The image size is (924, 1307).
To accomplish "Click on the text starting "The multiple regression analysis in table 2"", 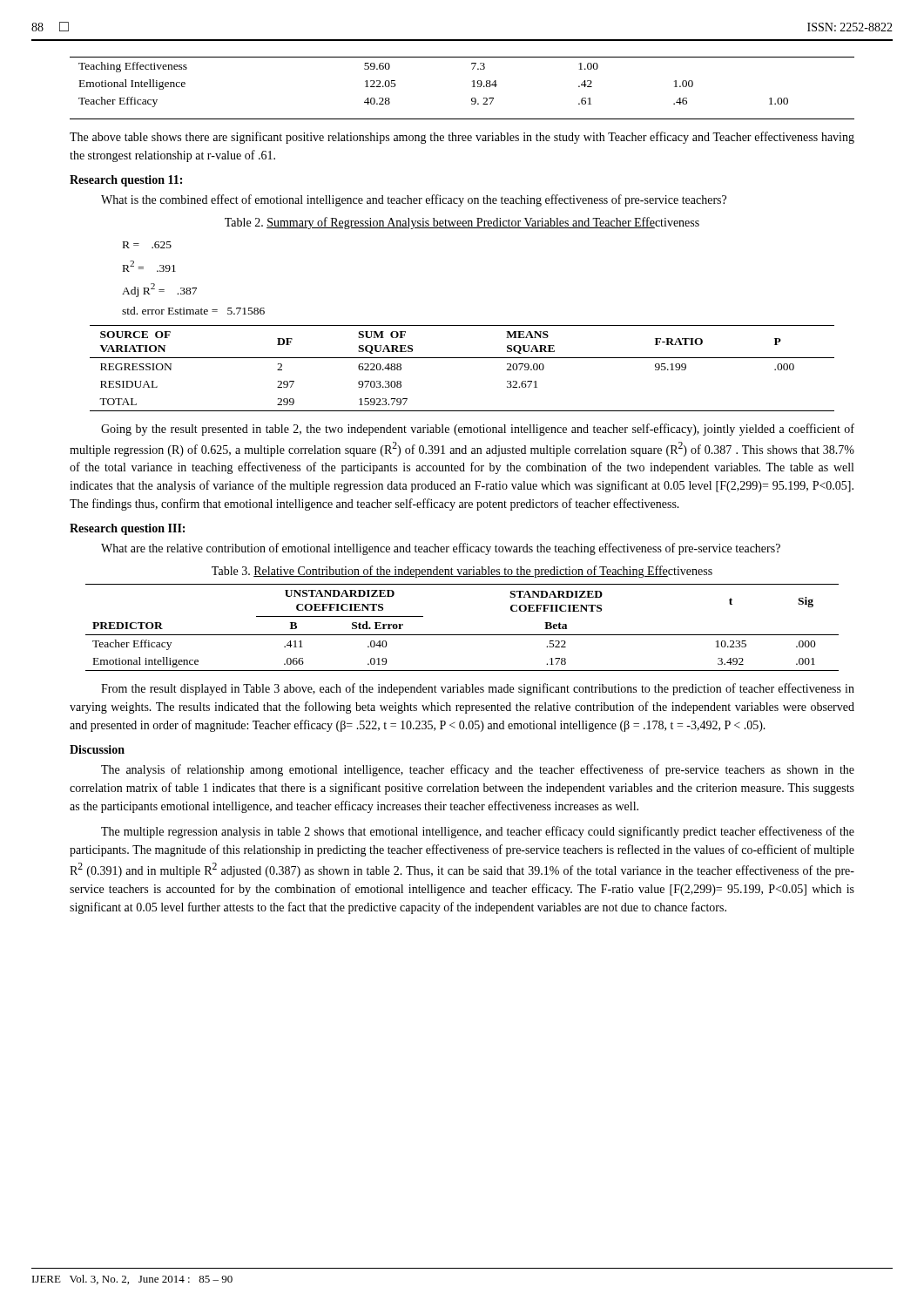I will (462, 870).
